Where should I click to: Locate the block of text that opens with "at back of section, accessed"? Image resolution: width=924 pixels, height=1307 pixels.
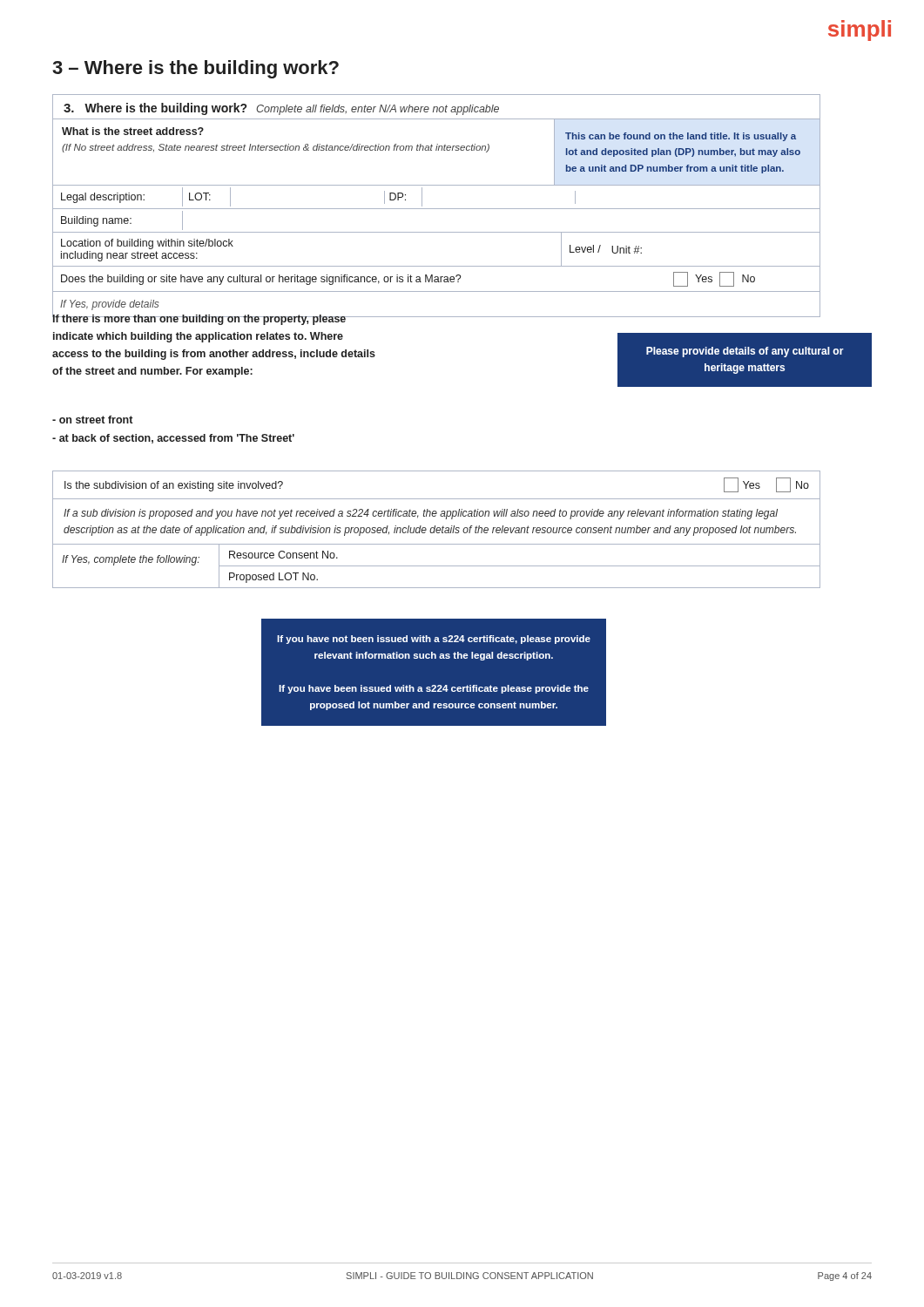pos(173,438)
